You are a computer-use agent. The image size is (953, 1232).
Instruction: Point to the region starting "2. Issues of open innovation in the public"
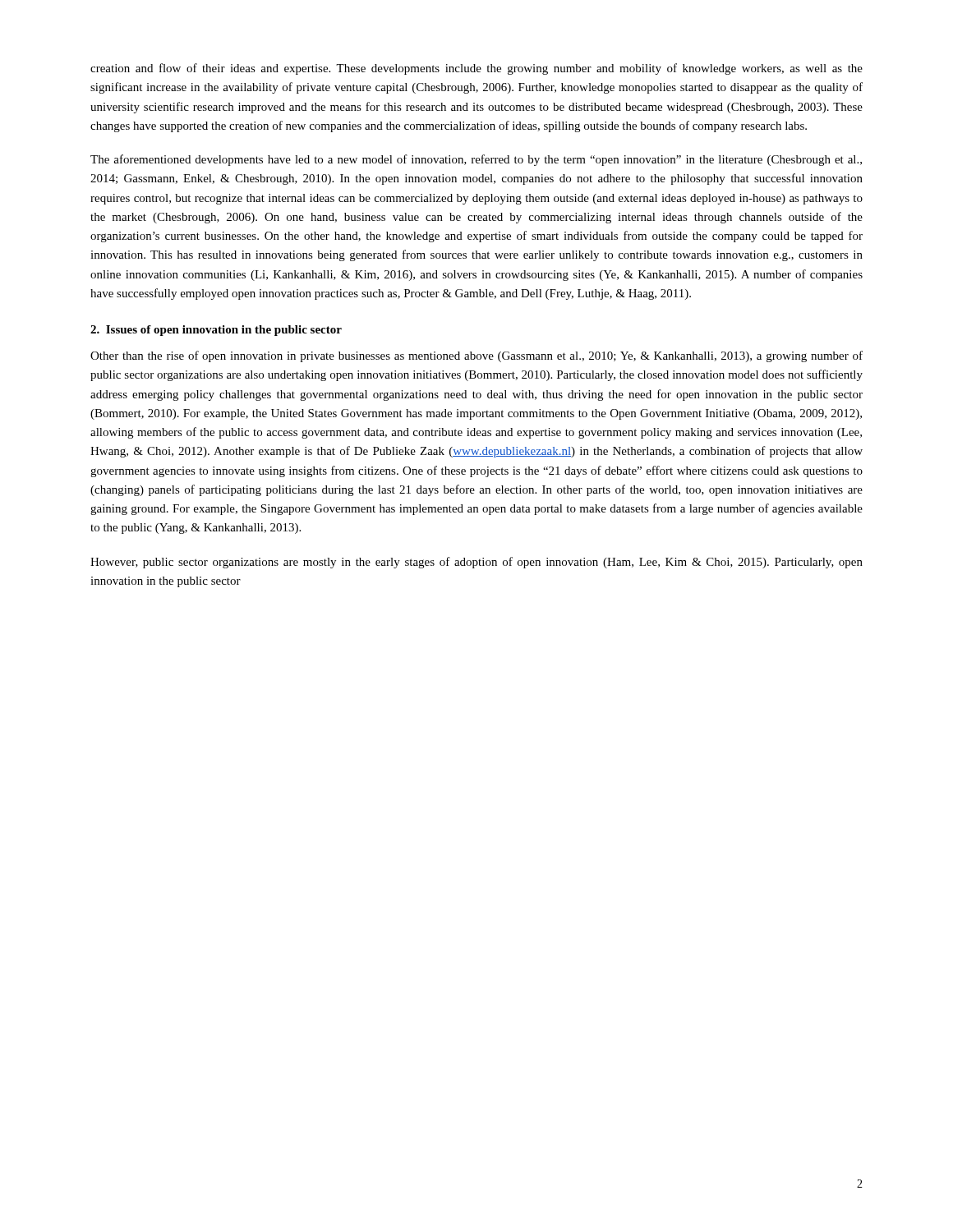(x=216, y=329)
